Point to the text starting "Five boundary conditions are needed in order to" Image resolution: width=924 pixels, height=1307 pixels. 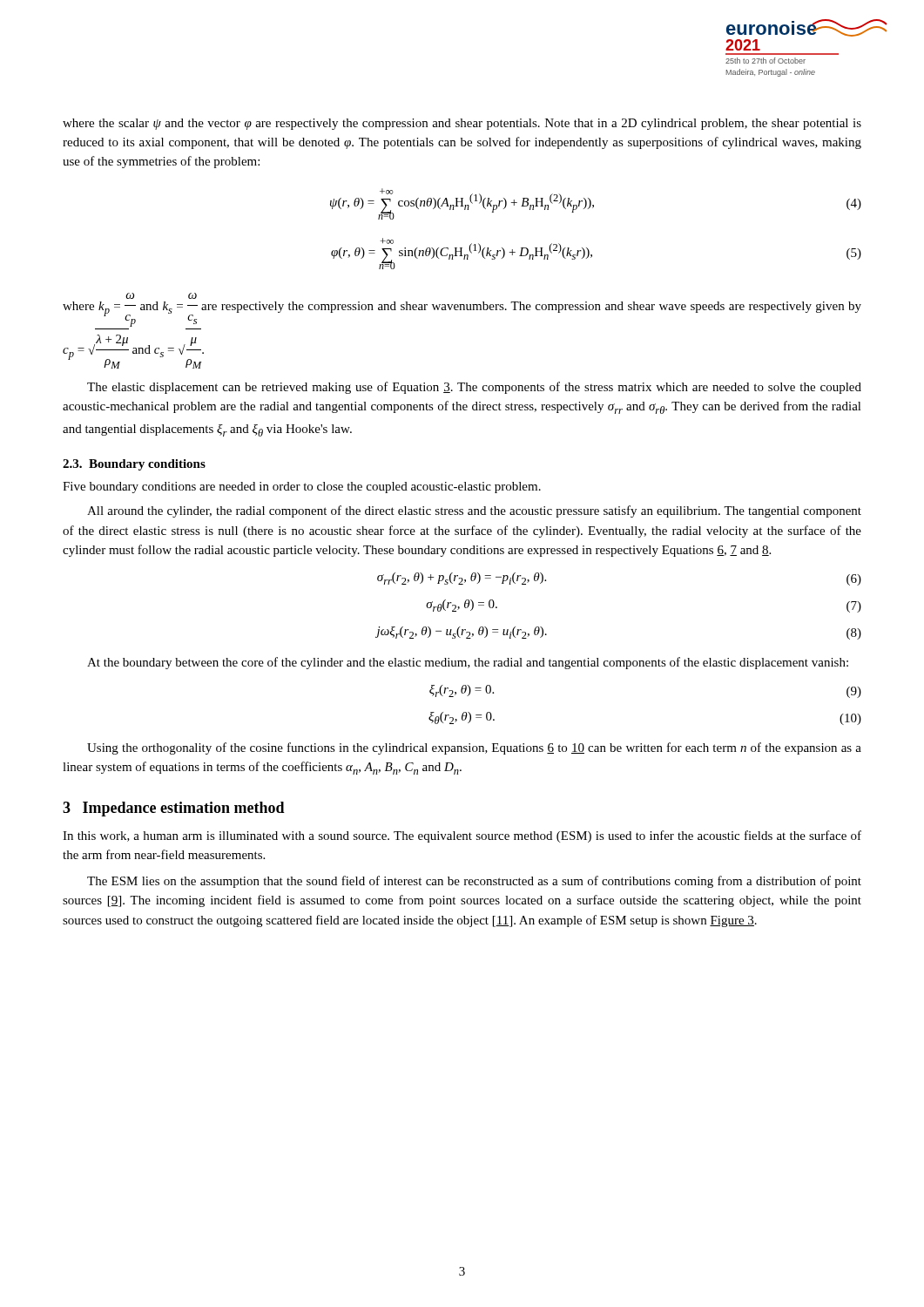(x=302, y=486)
